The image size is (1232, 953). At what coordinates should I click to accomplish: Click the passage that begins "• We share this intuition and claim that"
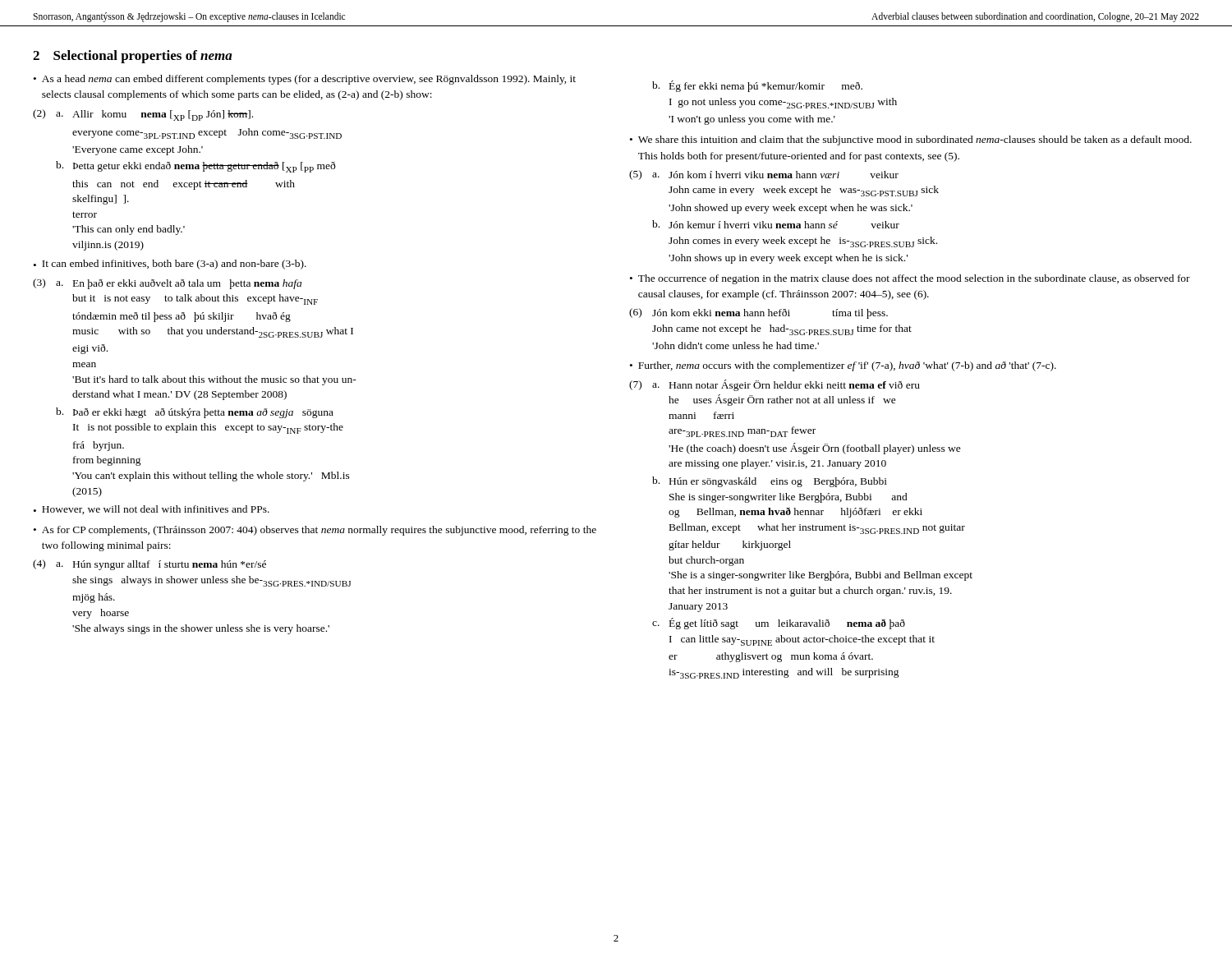pyautogui.click(x=914, y=148)
